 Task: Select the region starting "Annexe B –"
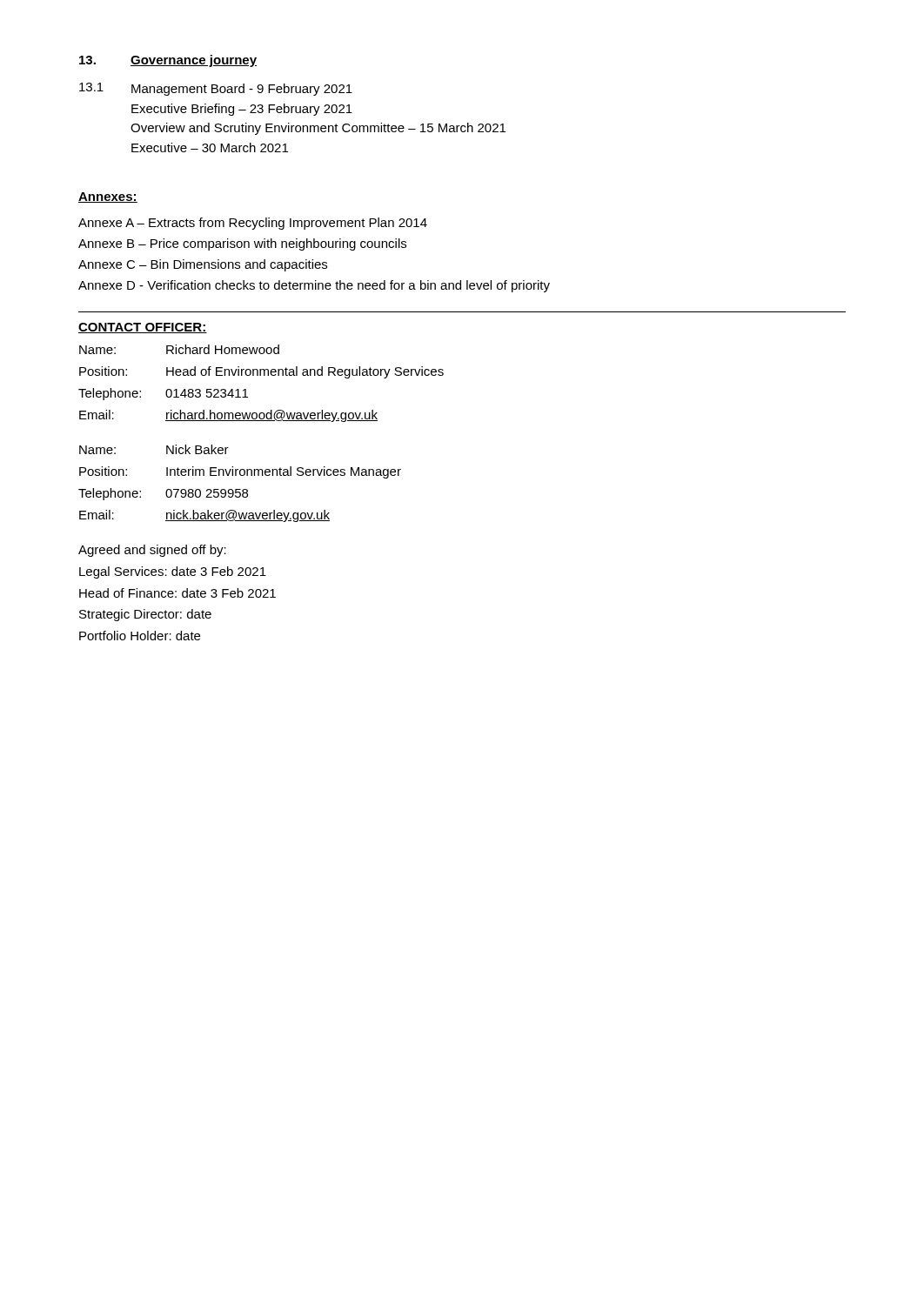[x=243, y=243]
